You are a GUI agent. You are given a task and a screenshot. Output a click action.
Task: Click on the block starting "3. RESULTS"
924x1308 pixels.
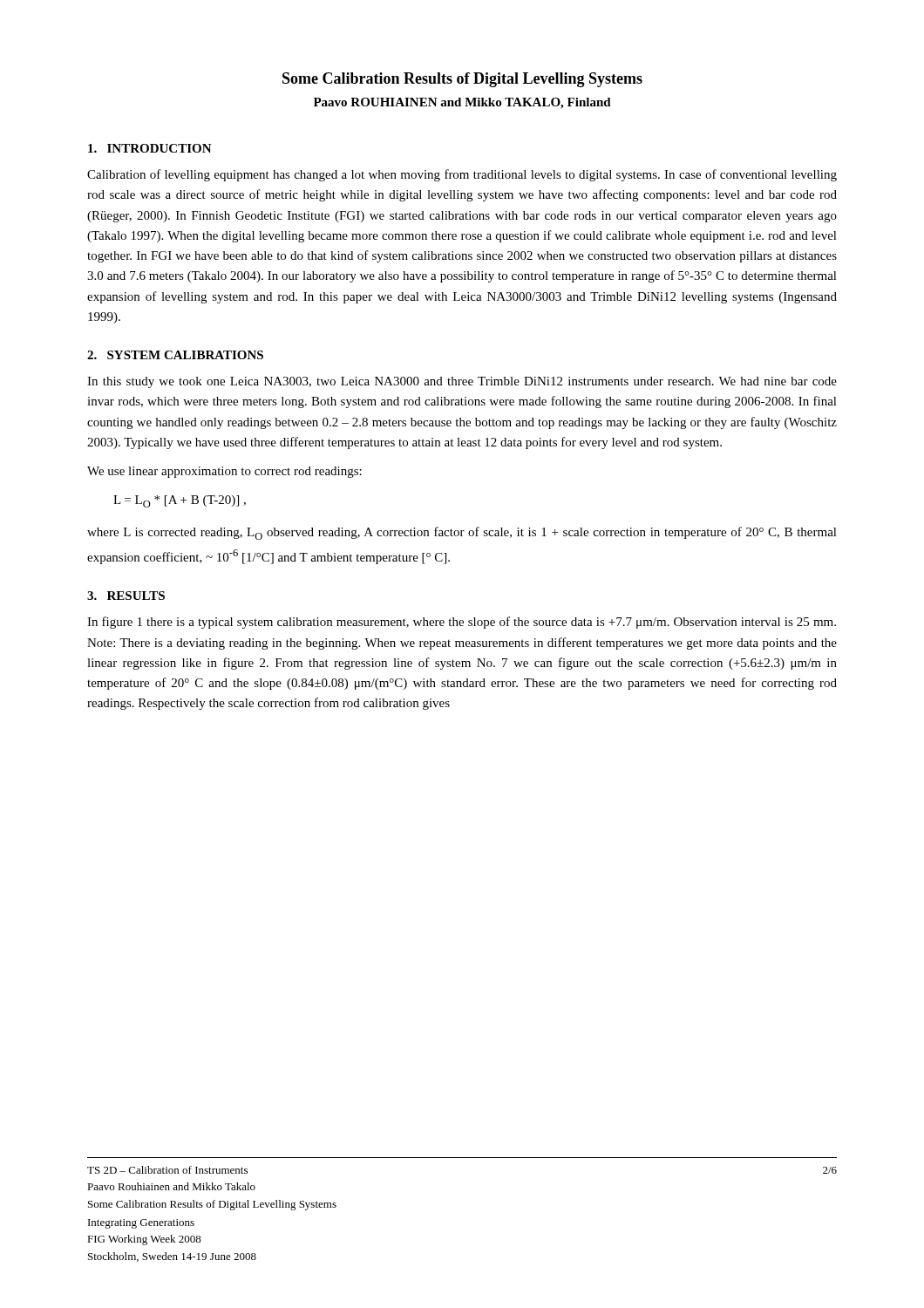tap(126, 596)
